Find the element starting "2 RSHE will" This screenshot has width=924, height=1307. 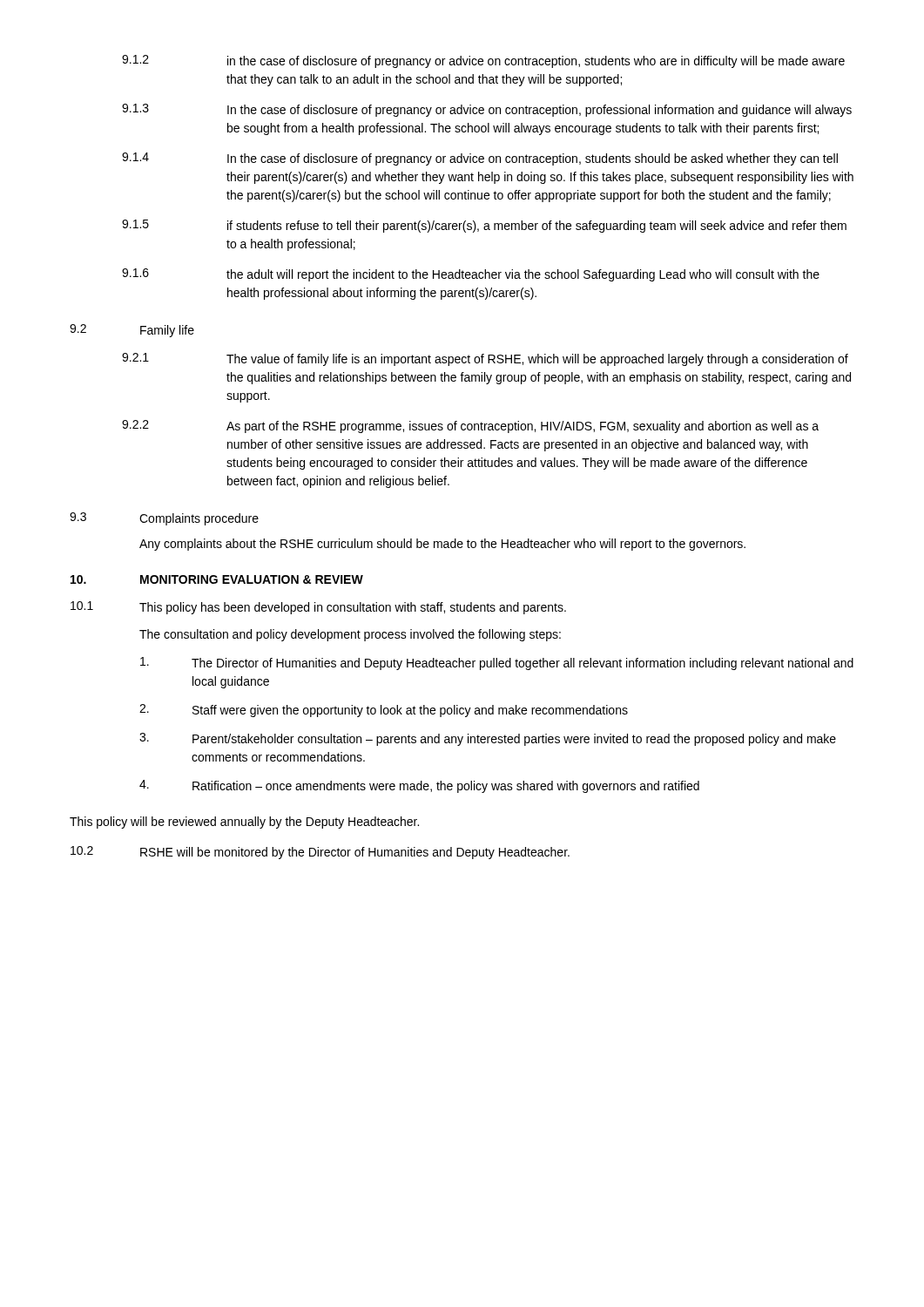point(320,853)
